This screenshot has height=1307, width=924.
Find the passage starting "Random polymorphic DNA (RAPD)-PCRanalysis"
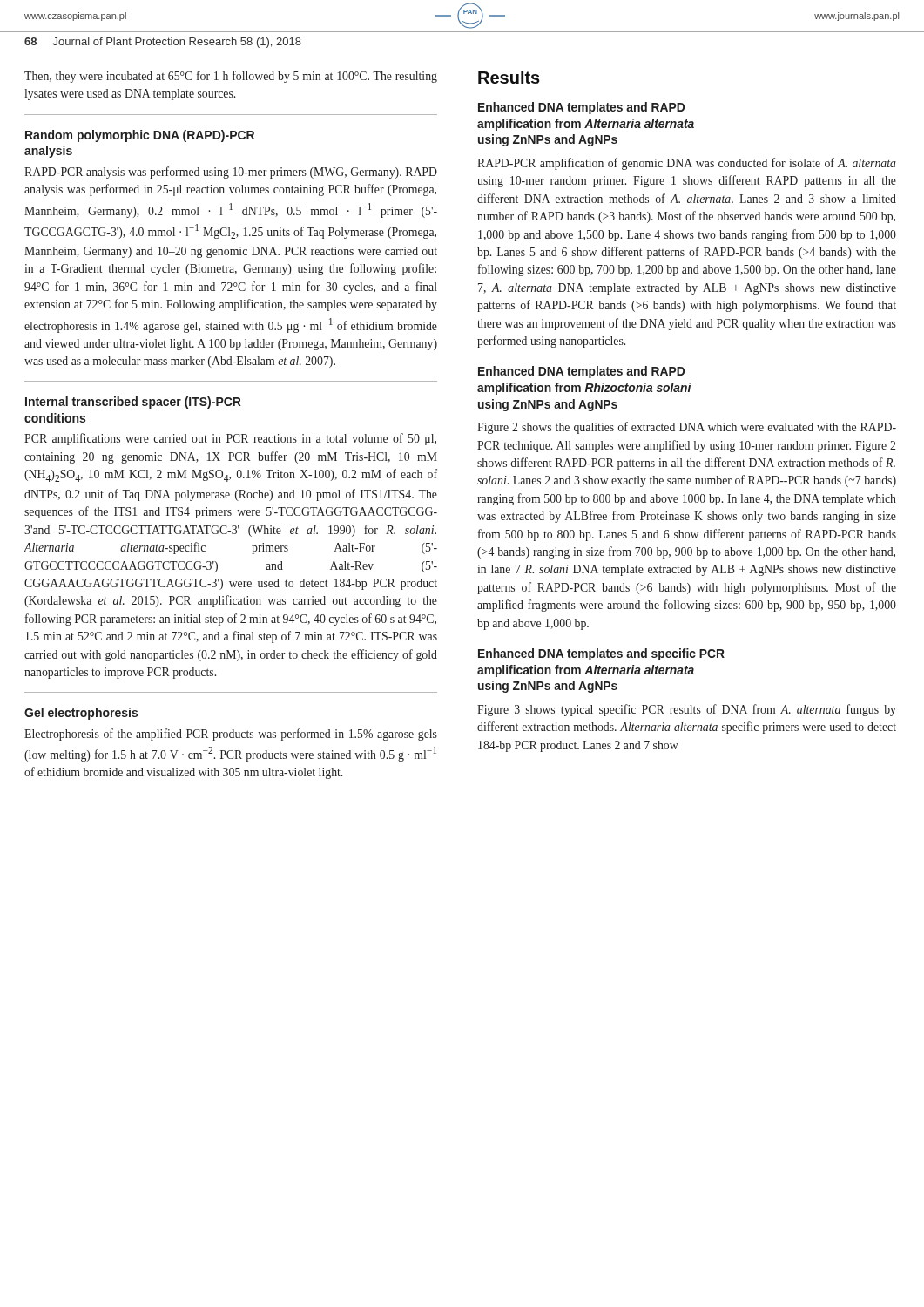pos(140,143)
